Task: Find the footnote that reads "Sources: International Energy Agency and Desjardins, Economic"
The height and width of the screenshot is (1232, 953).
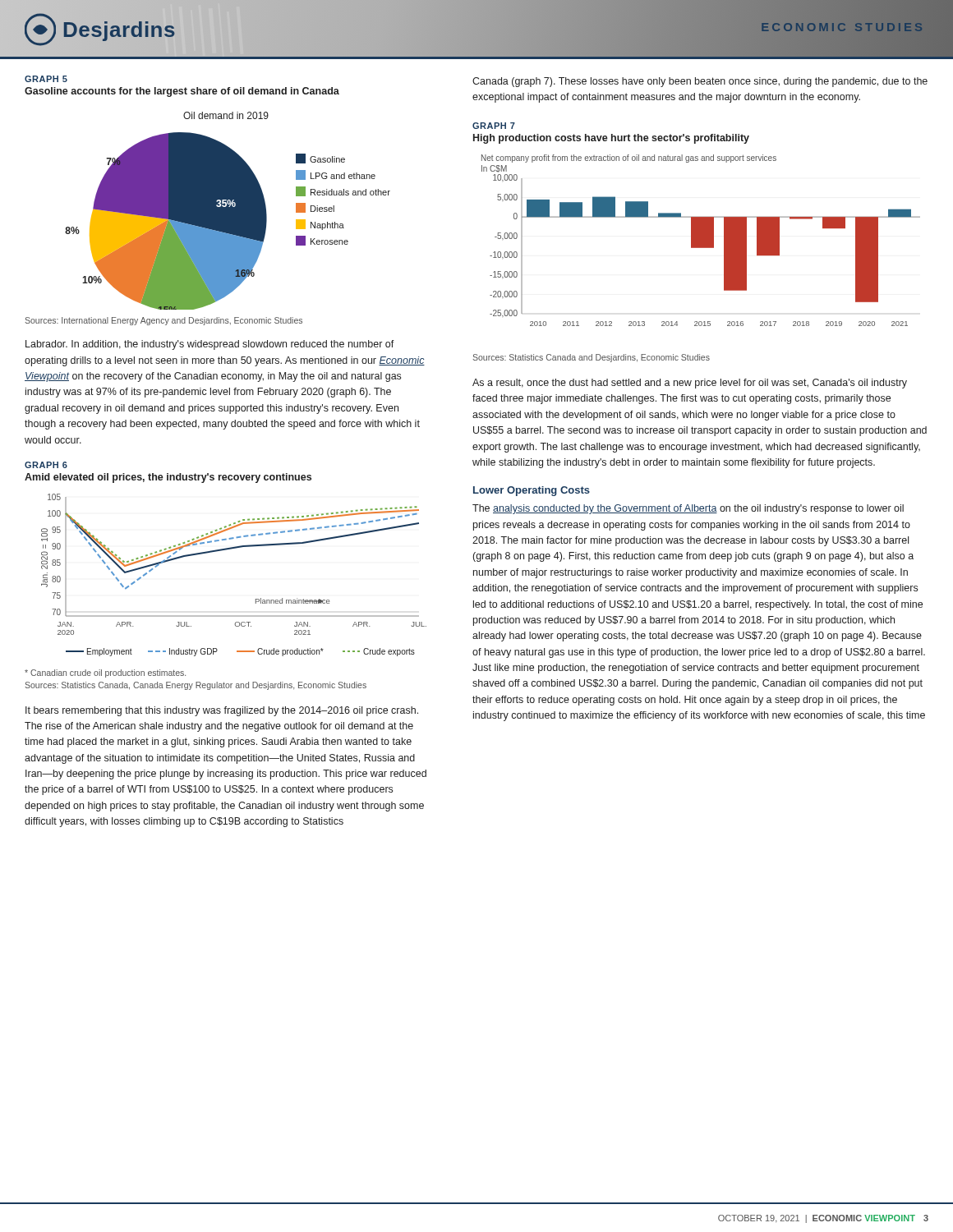Action: pyautogui.click(x=164, y=321)
